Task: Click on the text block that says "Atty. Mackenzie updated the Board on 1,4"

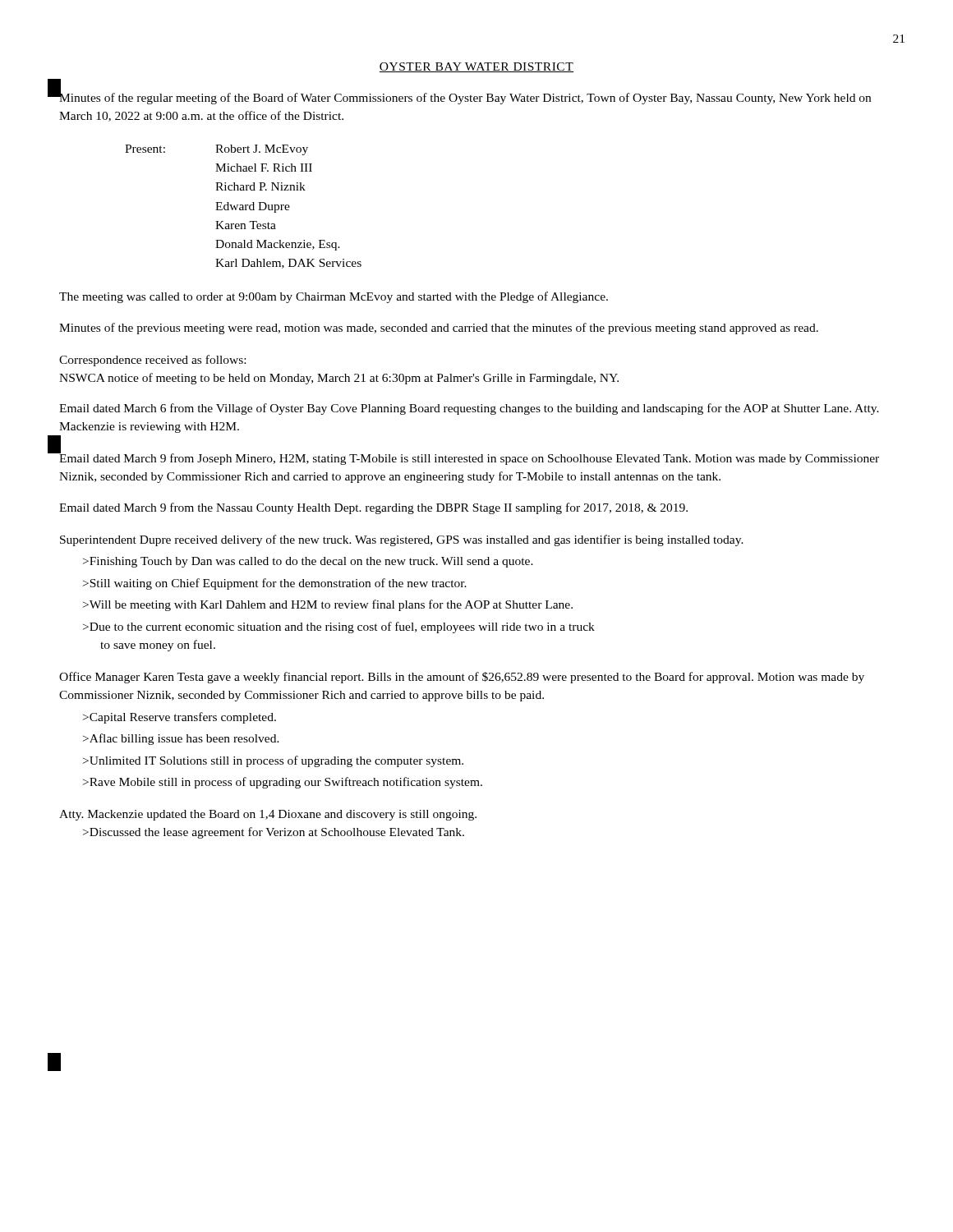Action: click(268, 822)
